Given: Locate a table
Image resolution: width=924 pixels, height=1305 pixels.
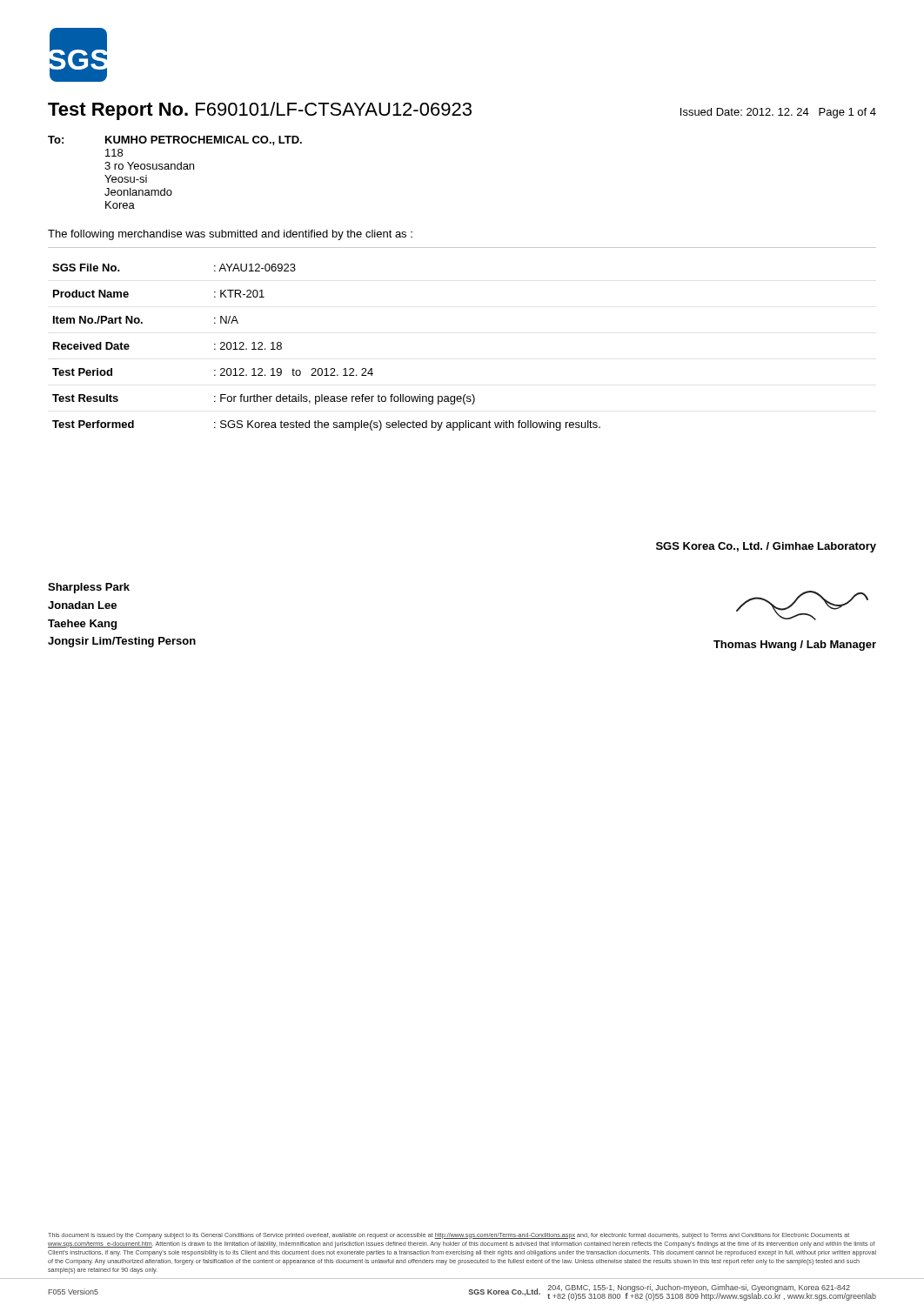Looking at the screenshot, I should tap(462, 346).
